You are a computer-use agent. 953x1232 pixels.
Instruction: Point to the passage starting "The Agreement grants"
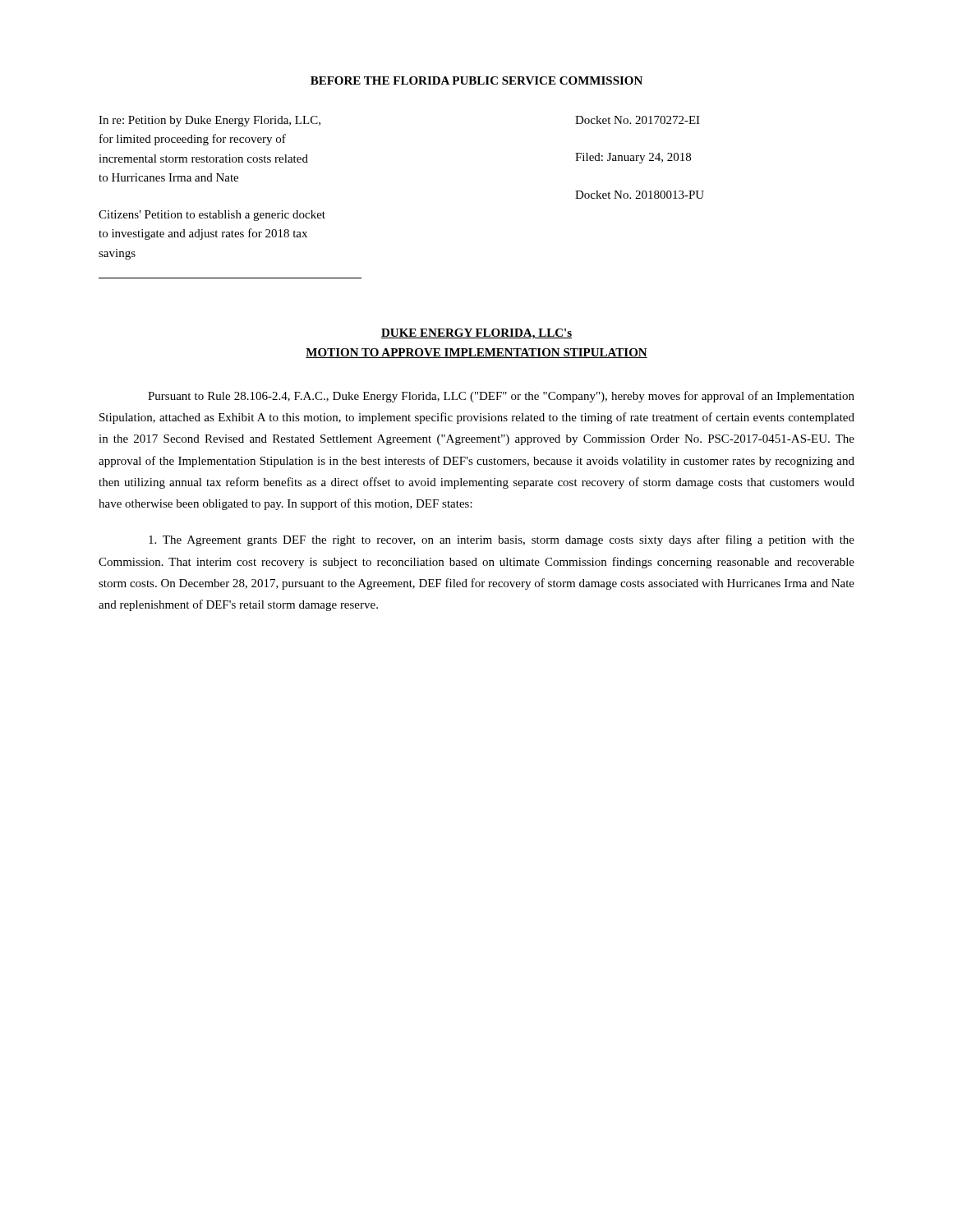[476, 572]
